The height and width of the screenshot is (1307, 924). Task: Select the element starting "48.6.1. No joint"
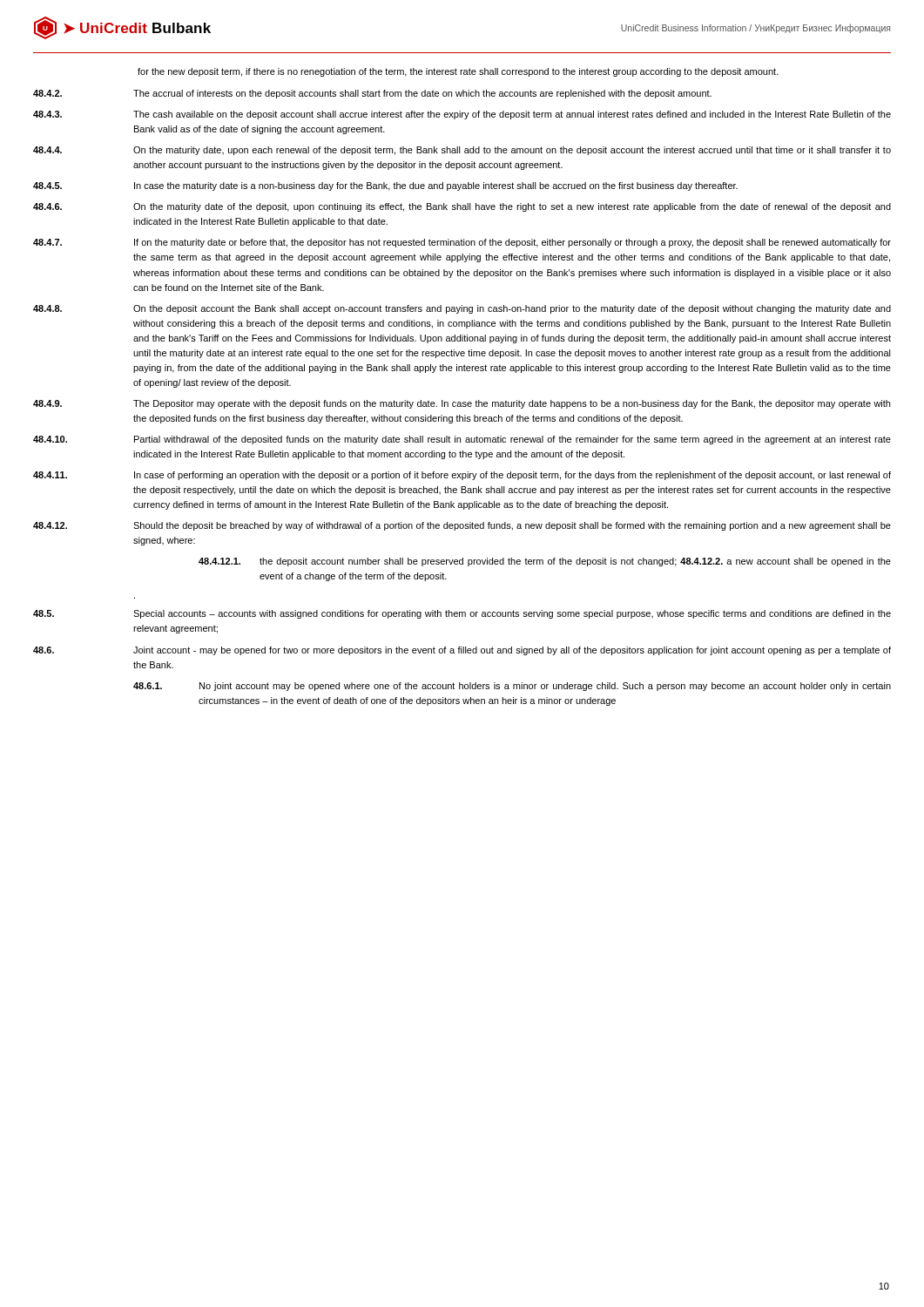click(512, 693)
